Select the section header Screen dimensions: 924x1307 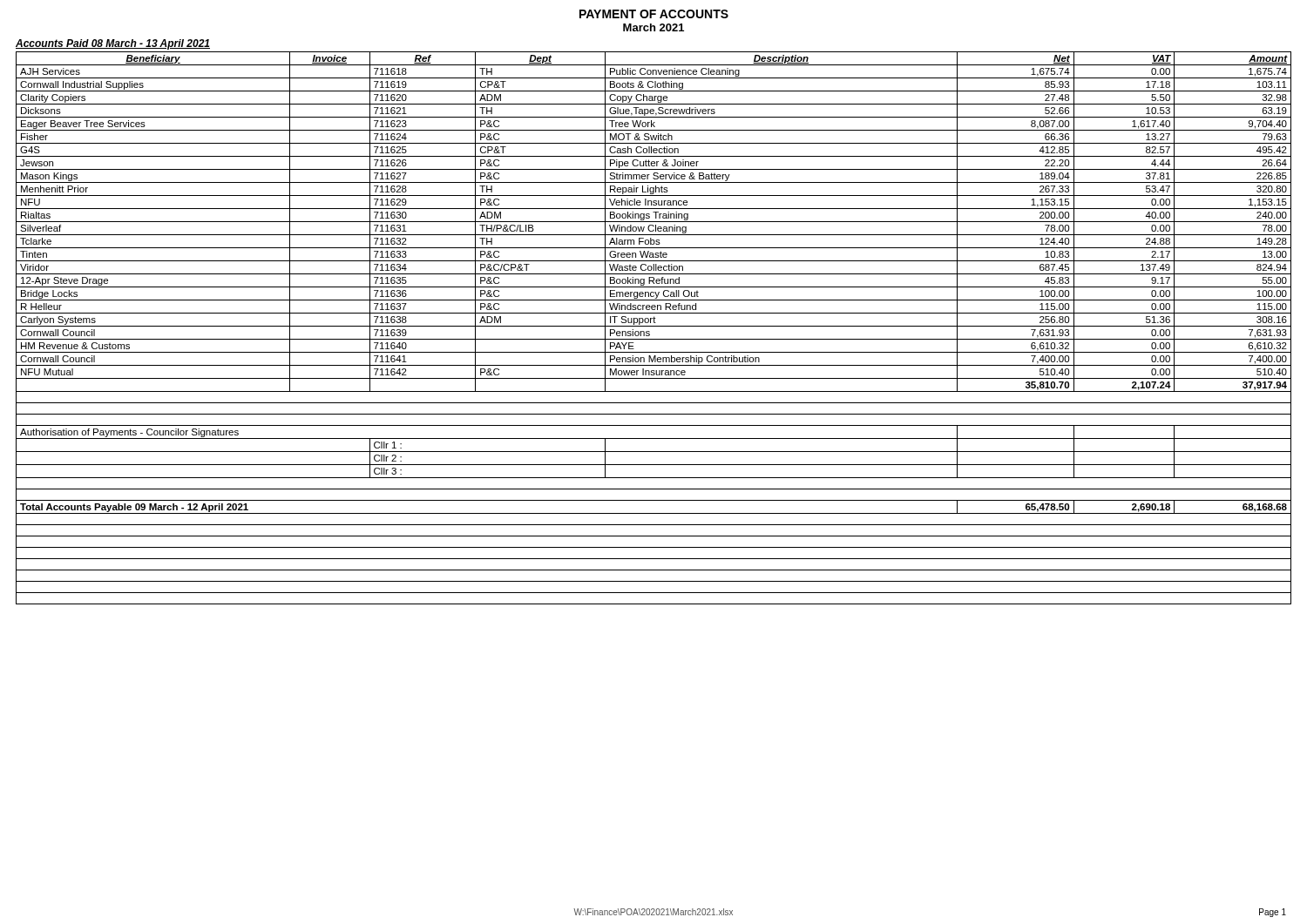[654, 44]
